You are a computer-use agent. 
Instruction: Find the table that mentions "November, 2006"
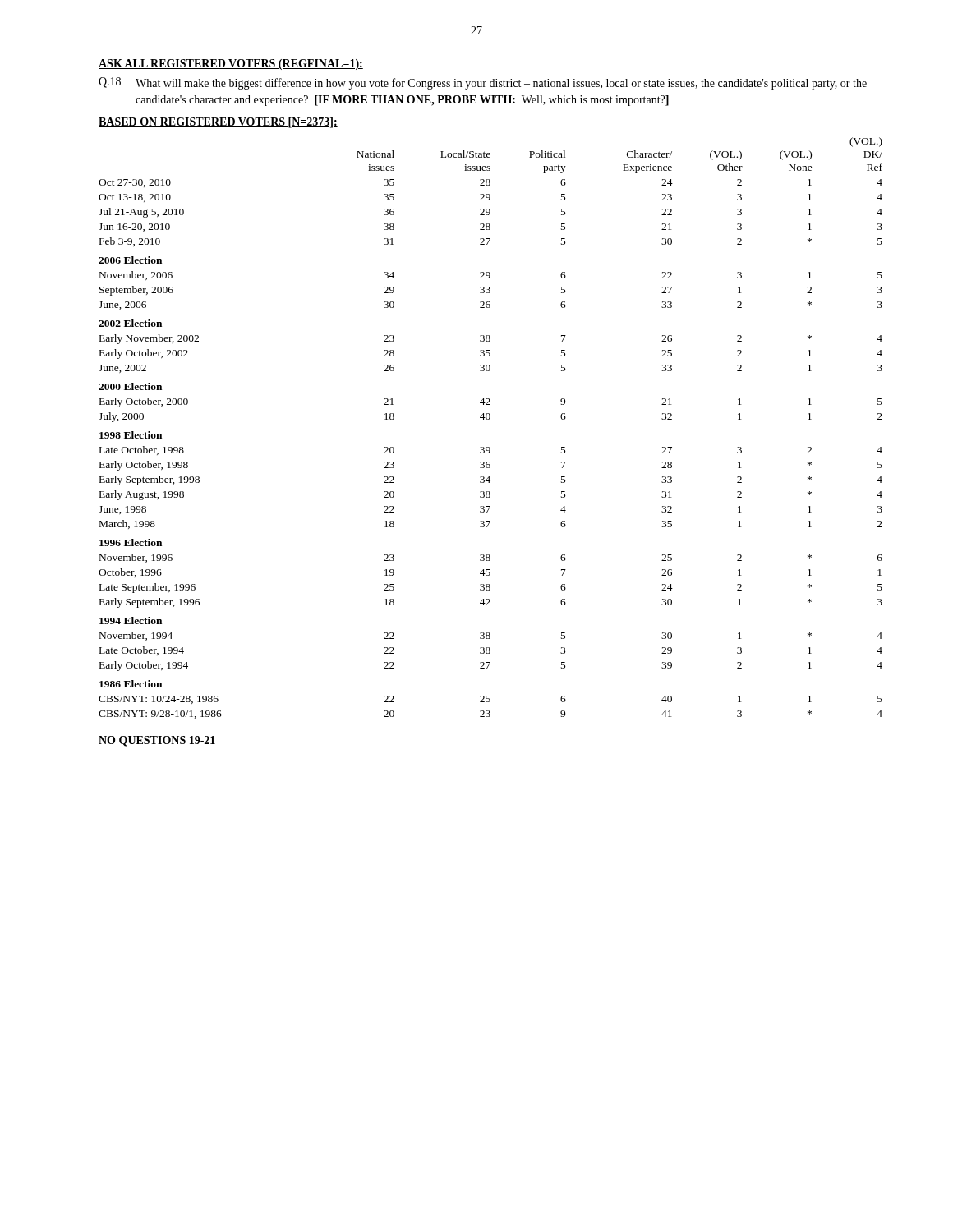coord(493,428)
